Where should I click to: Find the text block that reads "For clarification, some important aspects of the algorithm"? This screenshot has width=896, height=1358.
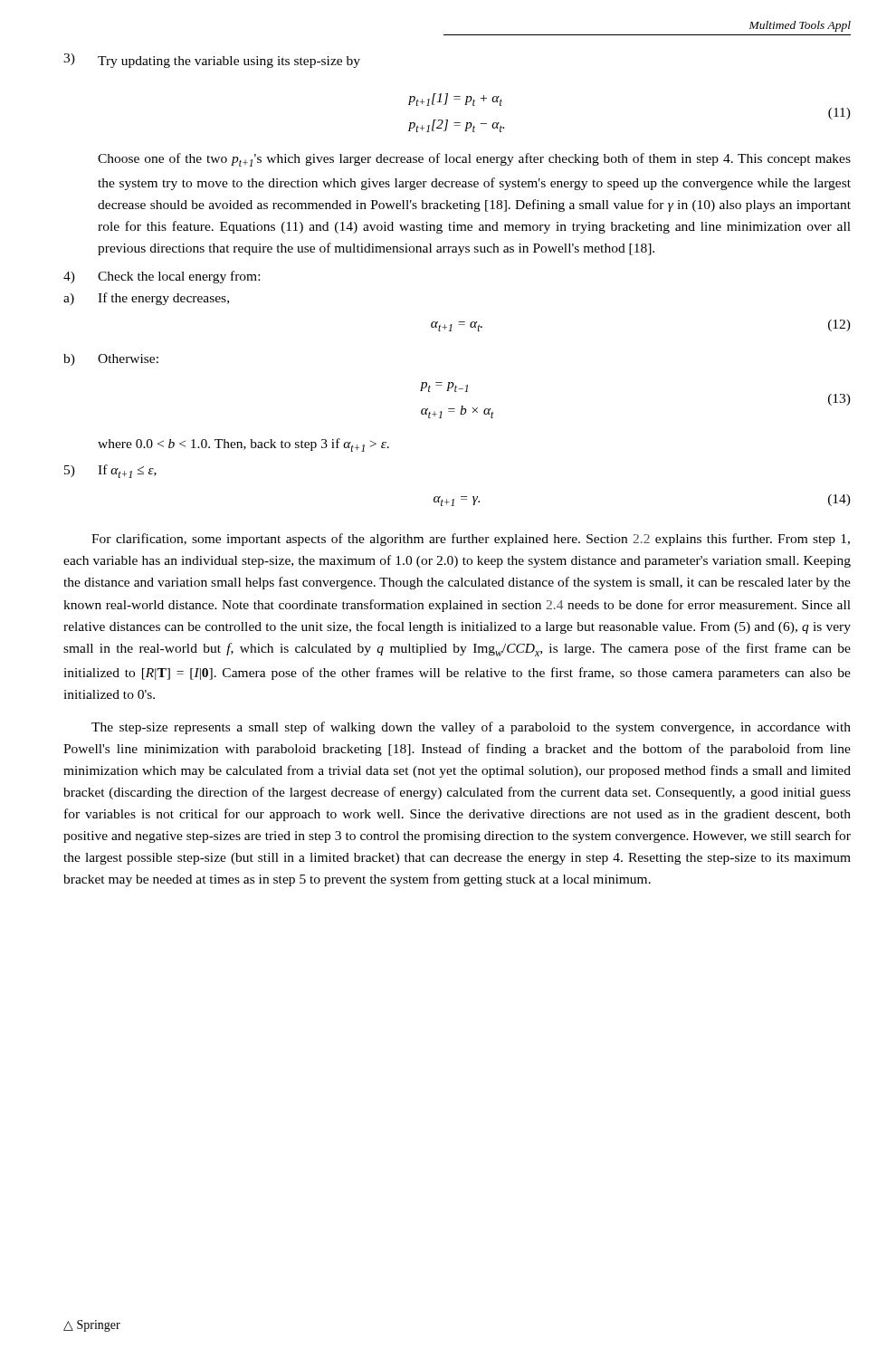(457, 617)
